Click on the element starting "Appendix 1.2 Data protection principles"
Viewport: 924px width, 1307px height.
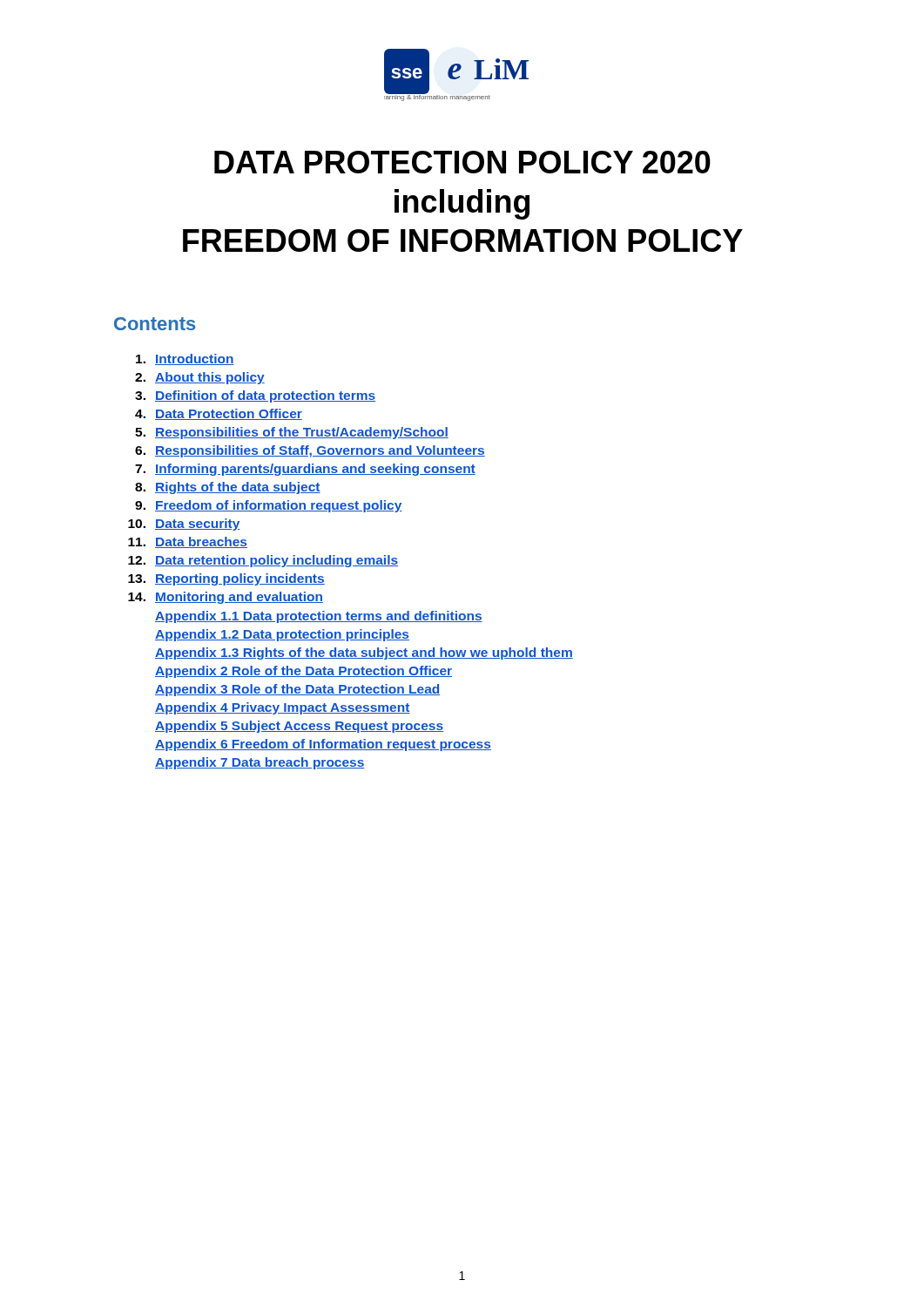point(282,634)
